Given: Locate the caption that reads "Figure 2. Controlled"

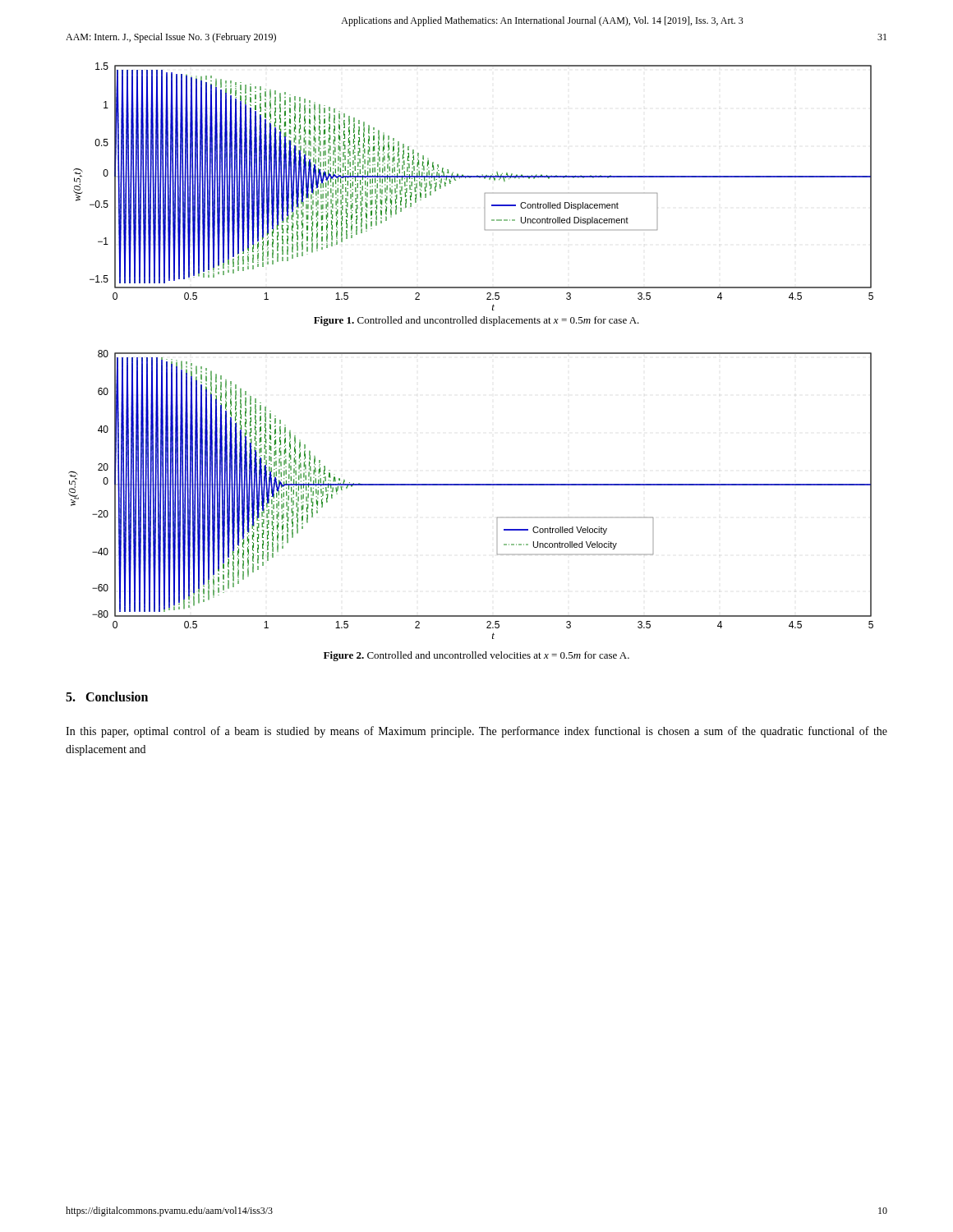Looking at the screenshot, I should click(476, 655).
